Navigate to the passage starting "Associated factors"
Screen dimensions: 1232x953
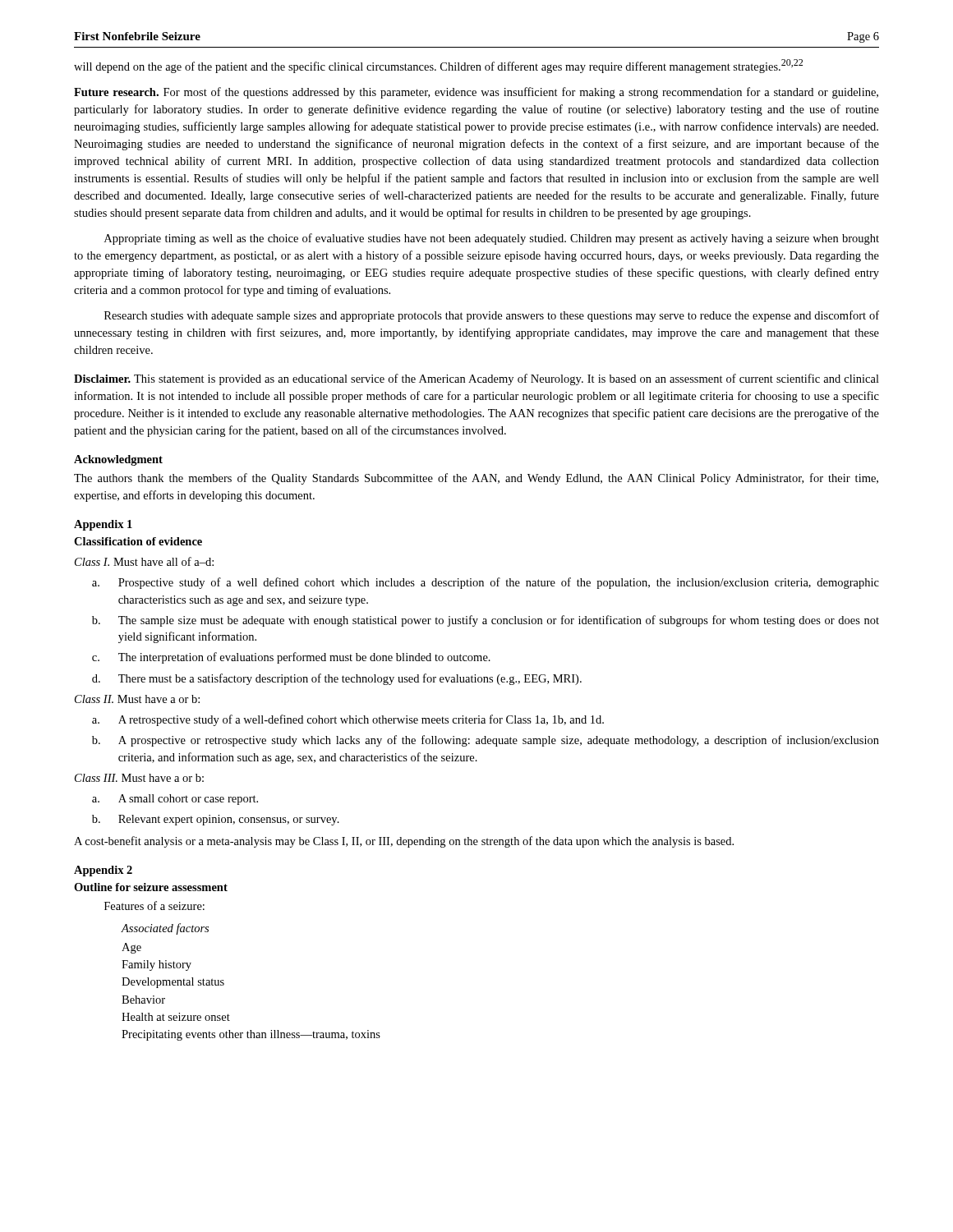click(x=165, y=929)
